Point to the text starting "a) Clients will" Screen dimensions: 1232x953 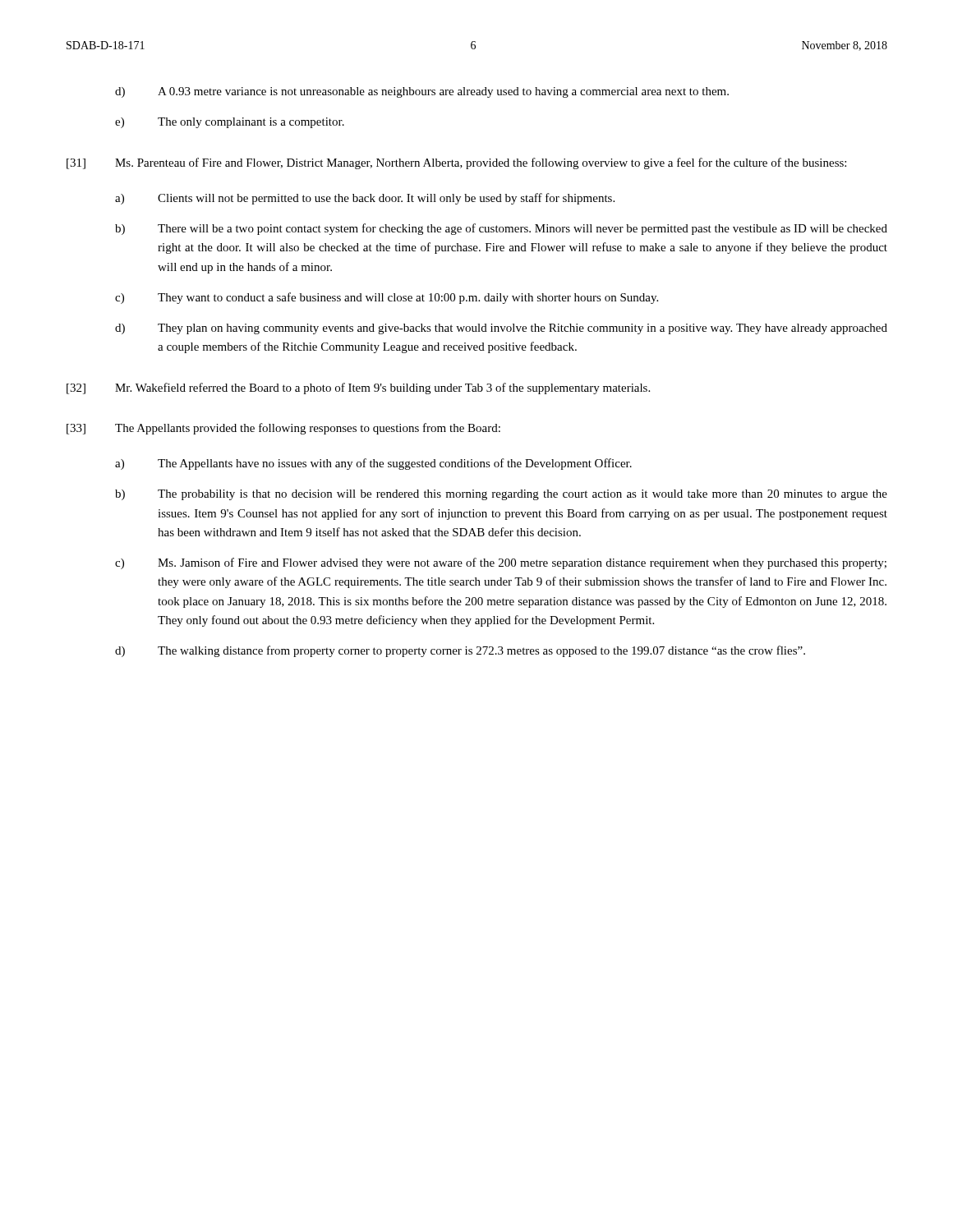click(x=501, y=198)
